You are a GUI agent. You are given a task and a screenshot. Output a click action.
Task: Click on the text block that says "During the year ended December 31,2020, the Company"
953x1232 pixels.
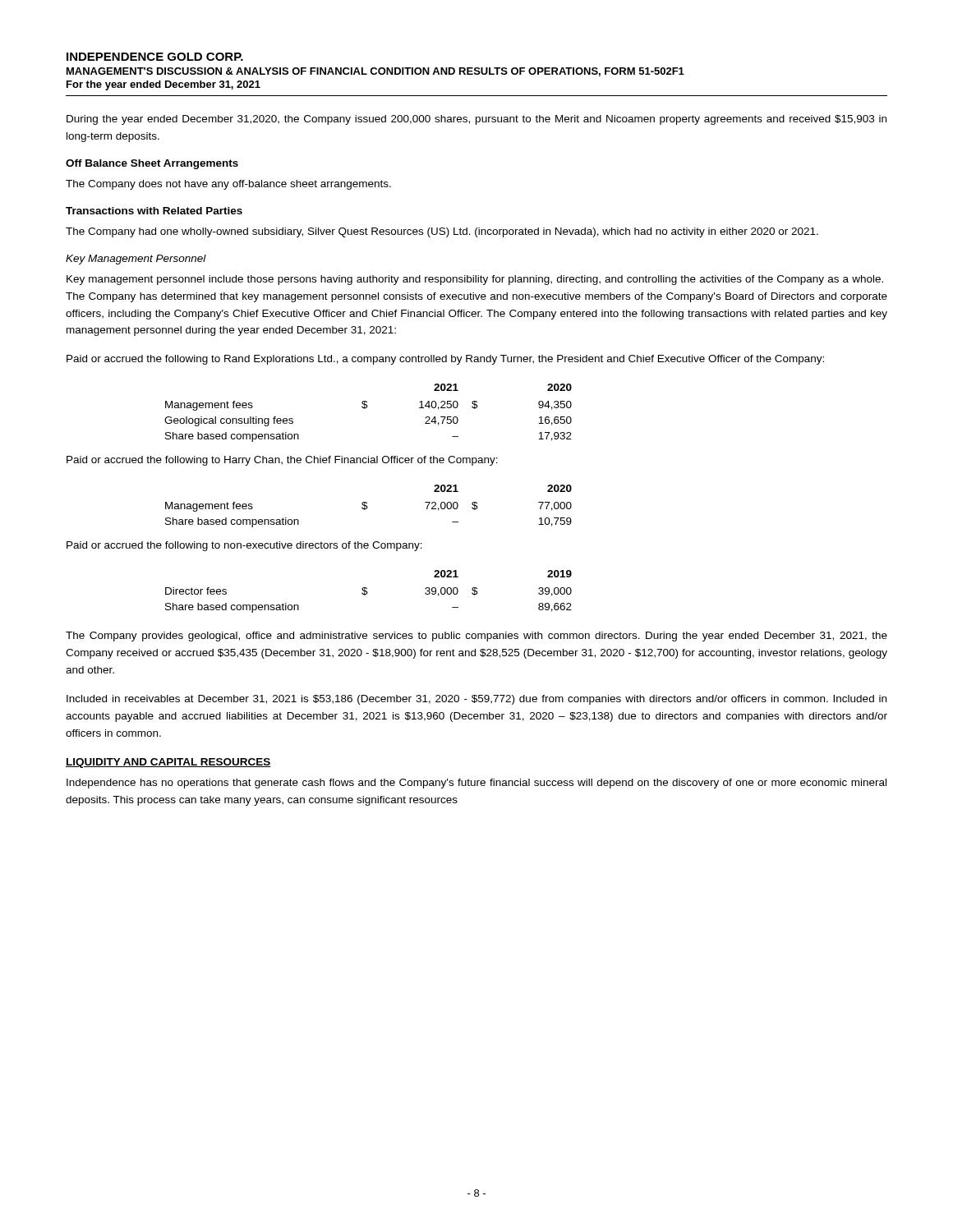pos(476,127)
